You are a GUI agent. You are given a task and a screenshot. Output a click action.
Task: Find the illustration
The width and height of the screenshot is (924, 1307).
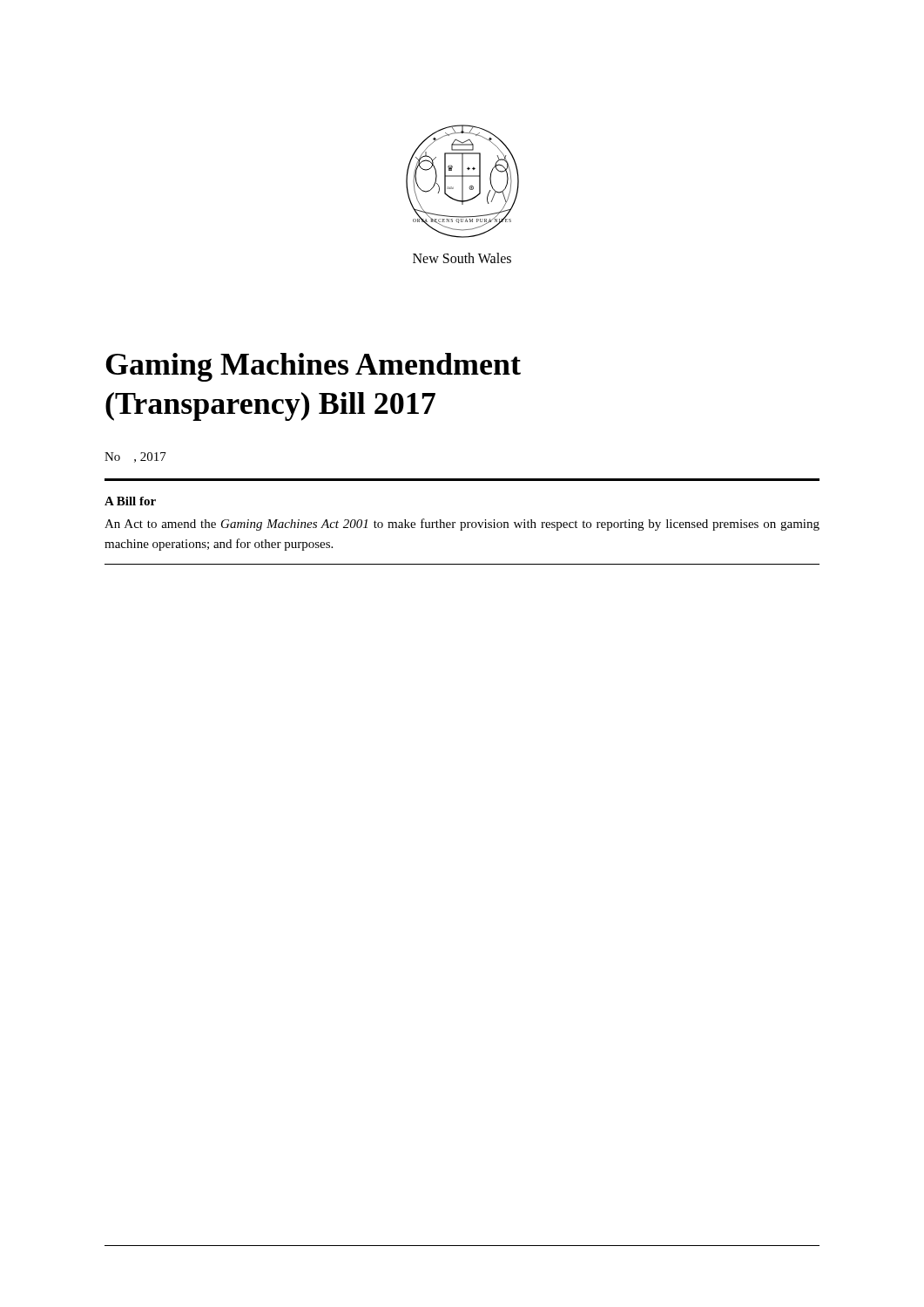462,183
